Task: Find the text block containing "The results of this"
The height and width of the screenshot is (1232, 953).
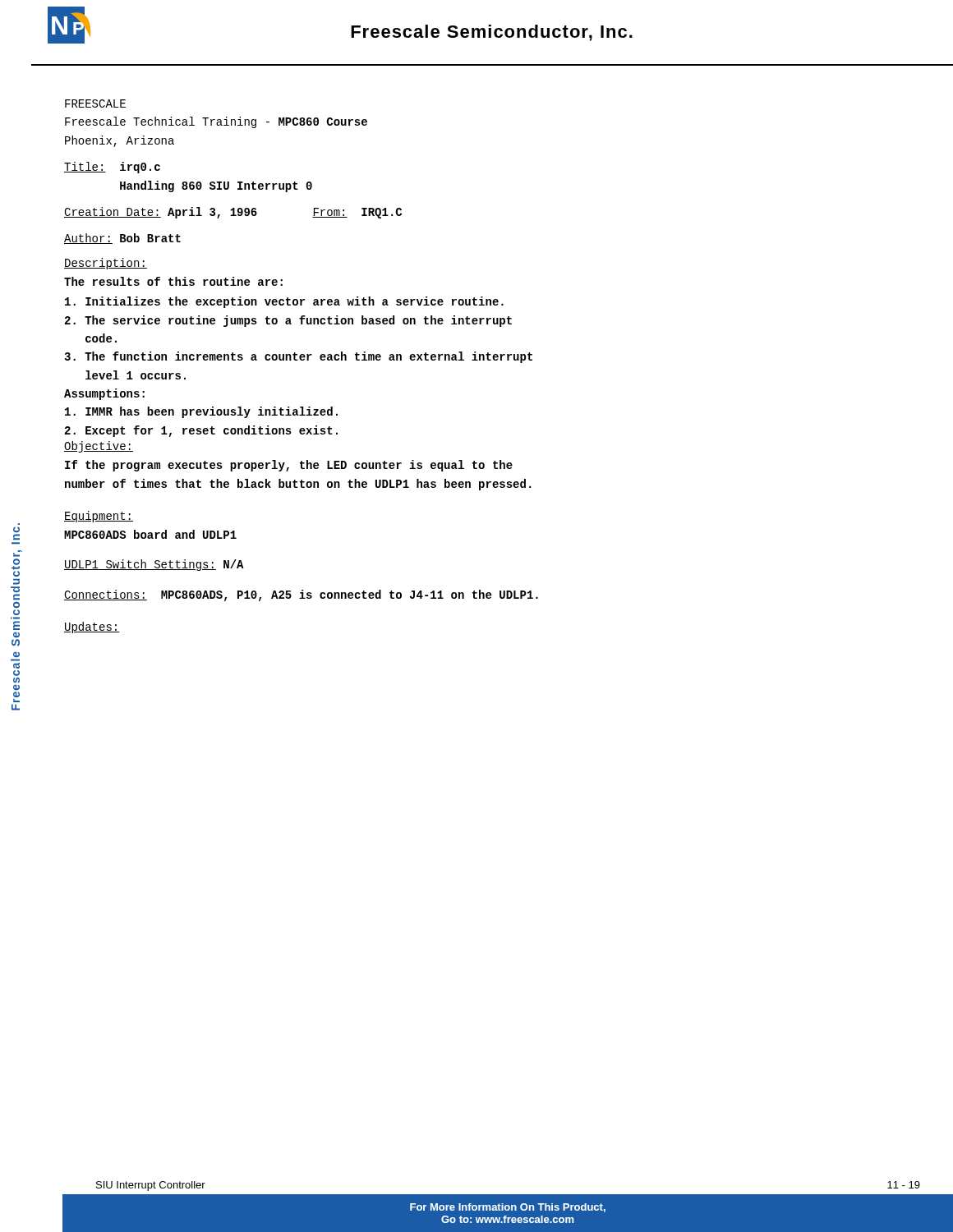Action: coord(173,281)
